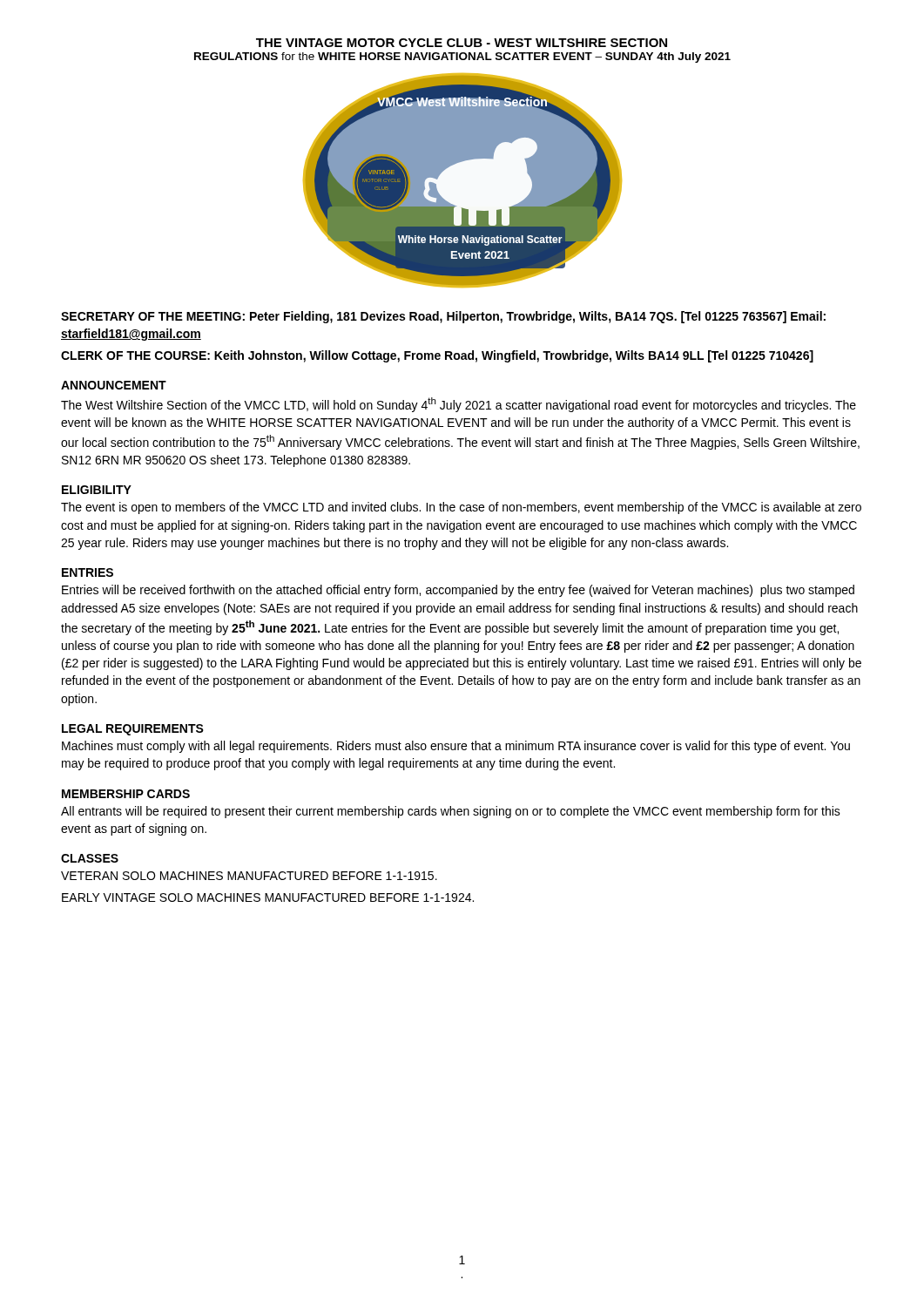Find the text block with the text "The West Wiltshire Section of"
924x1307 pixels.
tap(461, 431)
